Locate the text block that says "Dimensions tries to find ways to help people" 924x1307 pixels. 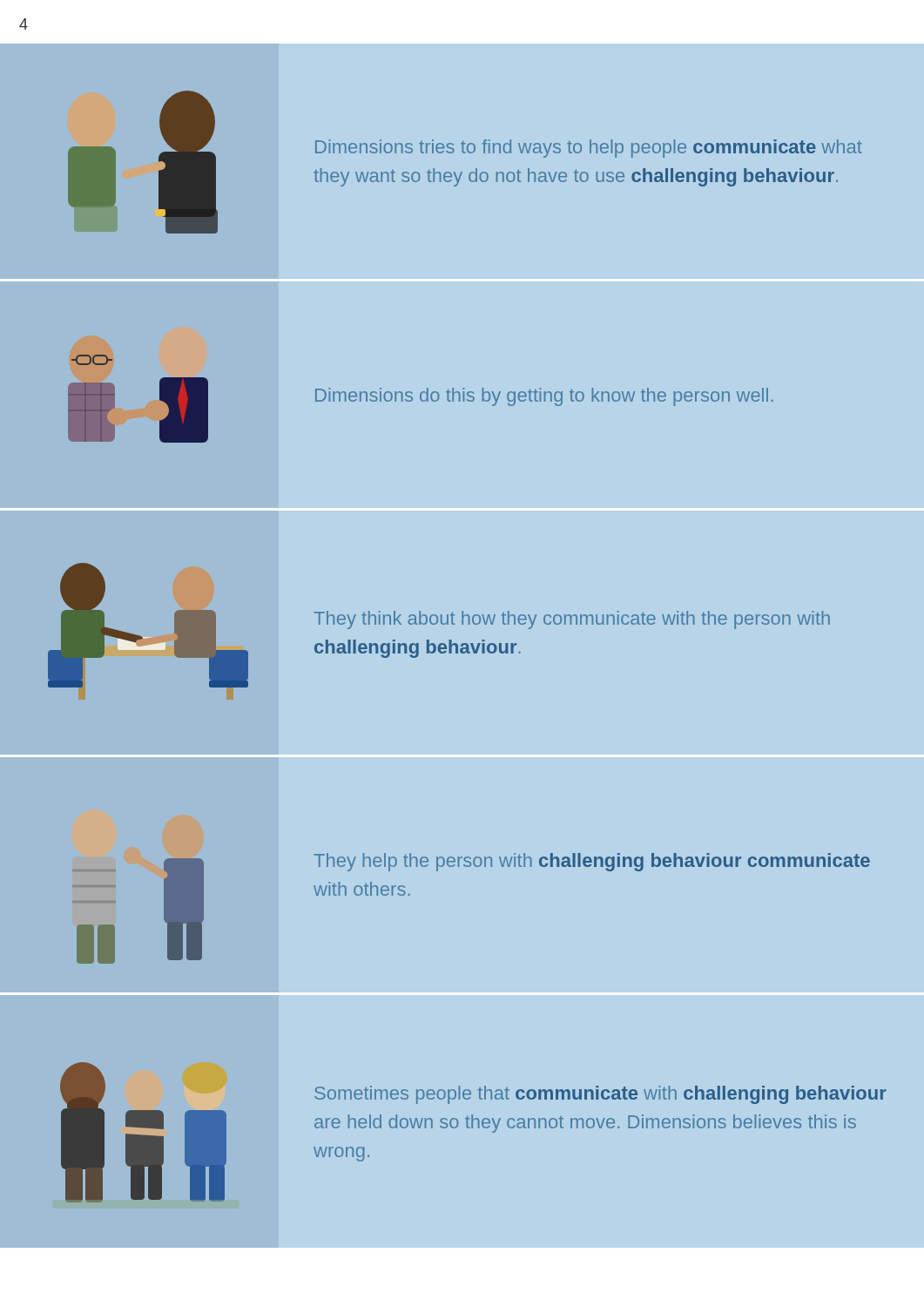point(601,161)
